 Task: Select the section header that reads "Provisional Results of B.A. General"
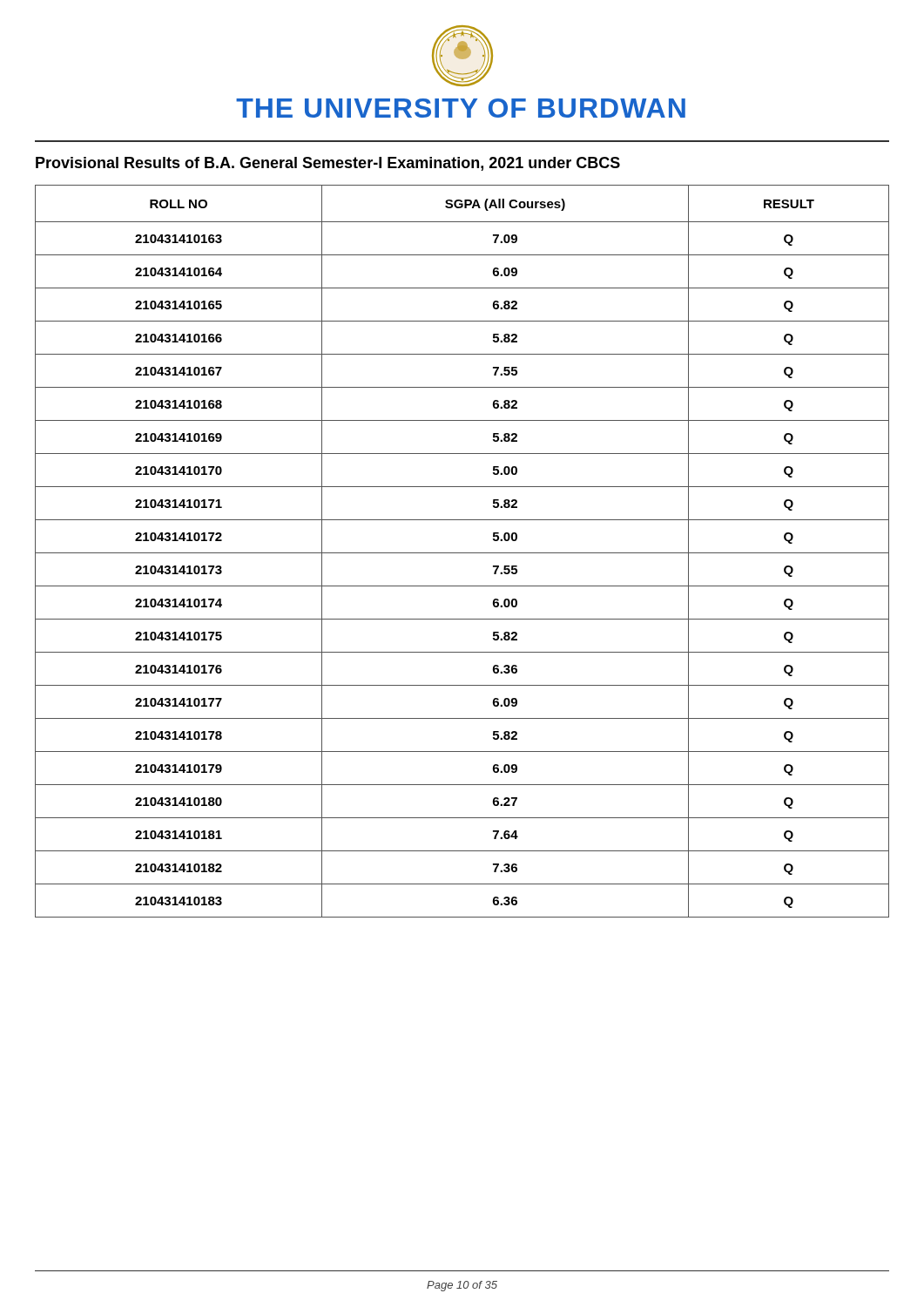pyautogui.click(x=328, y=163)
